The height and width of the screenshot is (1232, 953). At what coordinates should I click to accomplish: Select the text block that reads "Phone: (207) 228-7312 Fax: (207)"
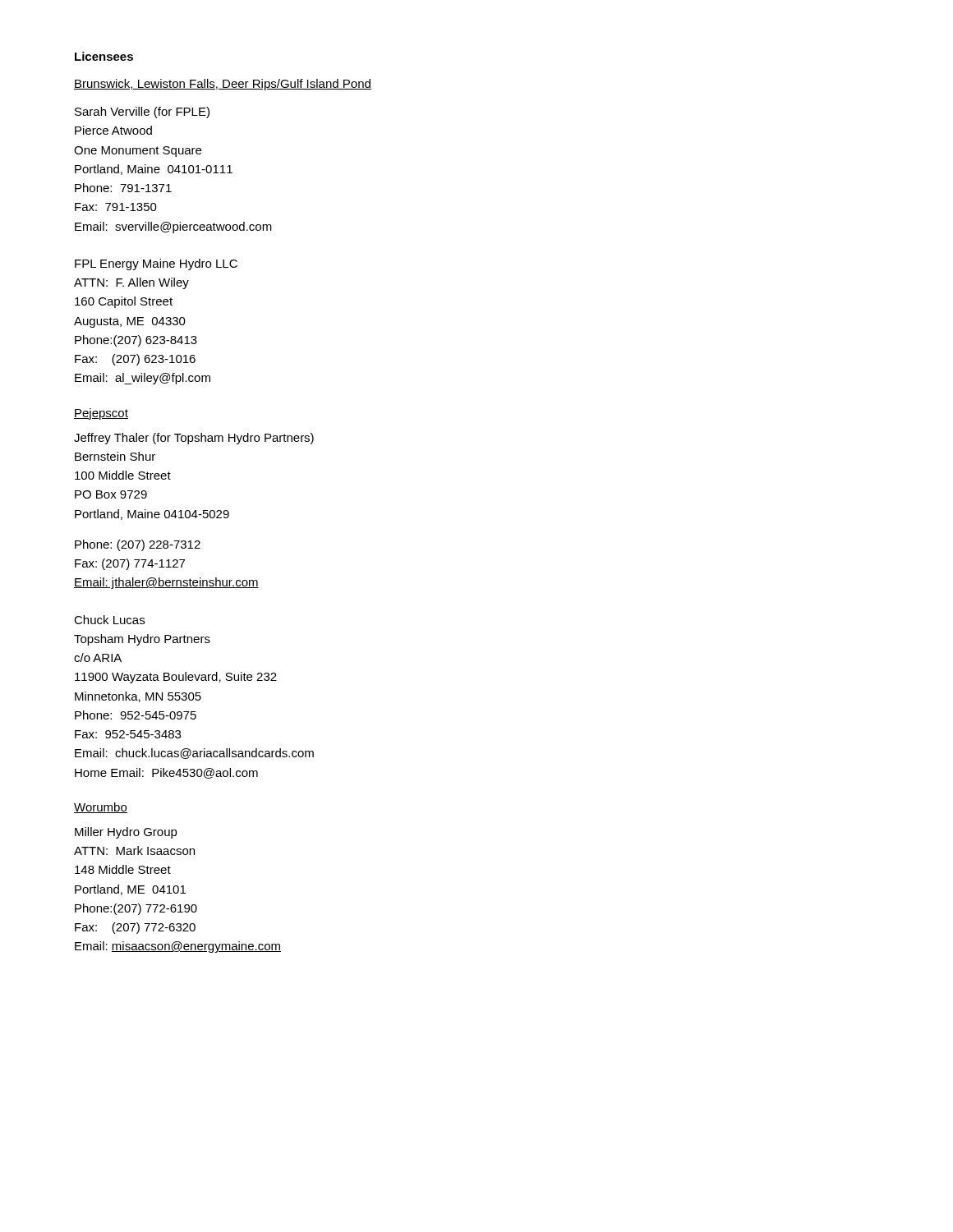(166, 563)
